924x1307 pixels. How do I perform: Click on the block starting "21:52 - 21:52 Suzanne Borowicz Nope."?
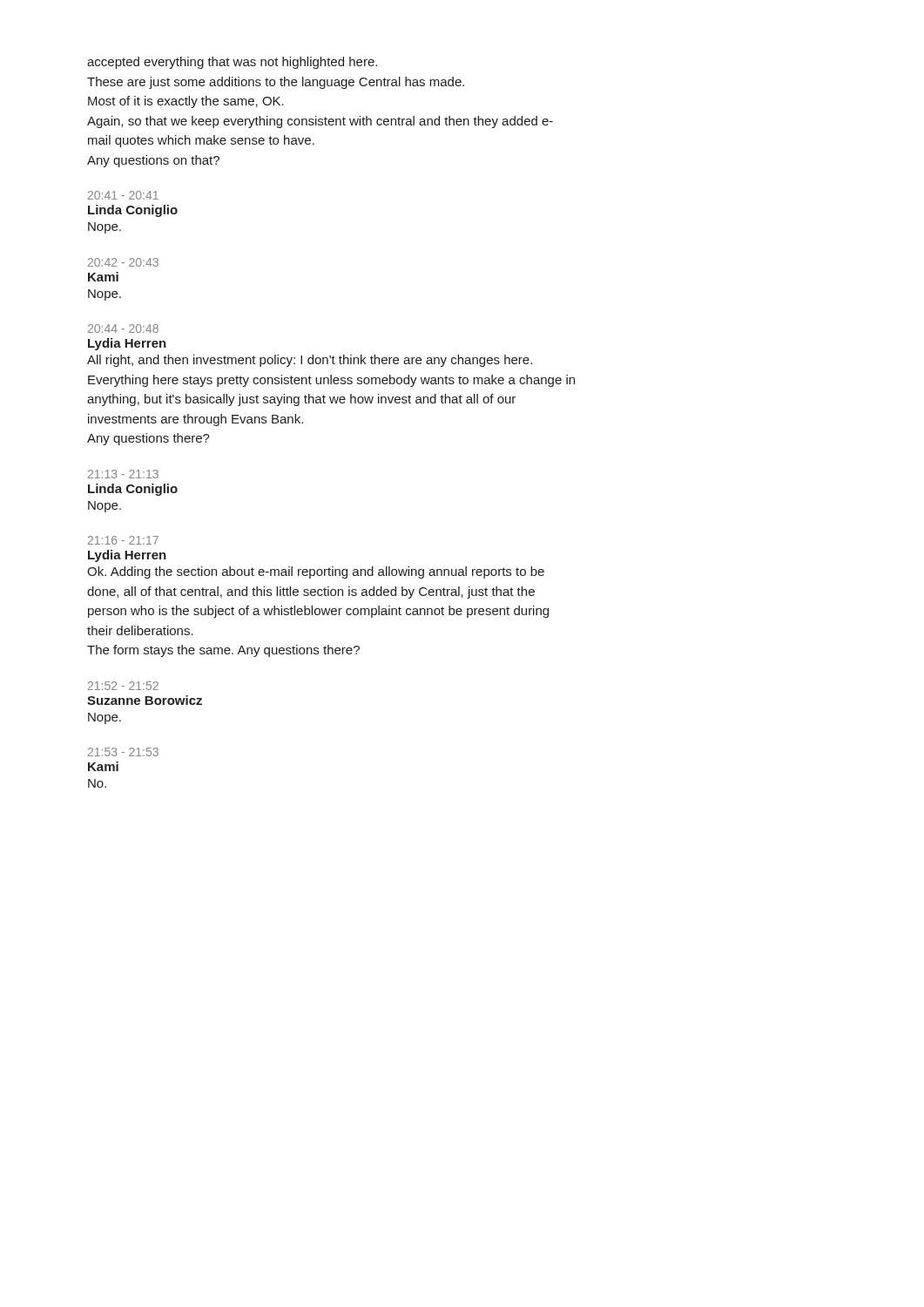pos(145,701)
